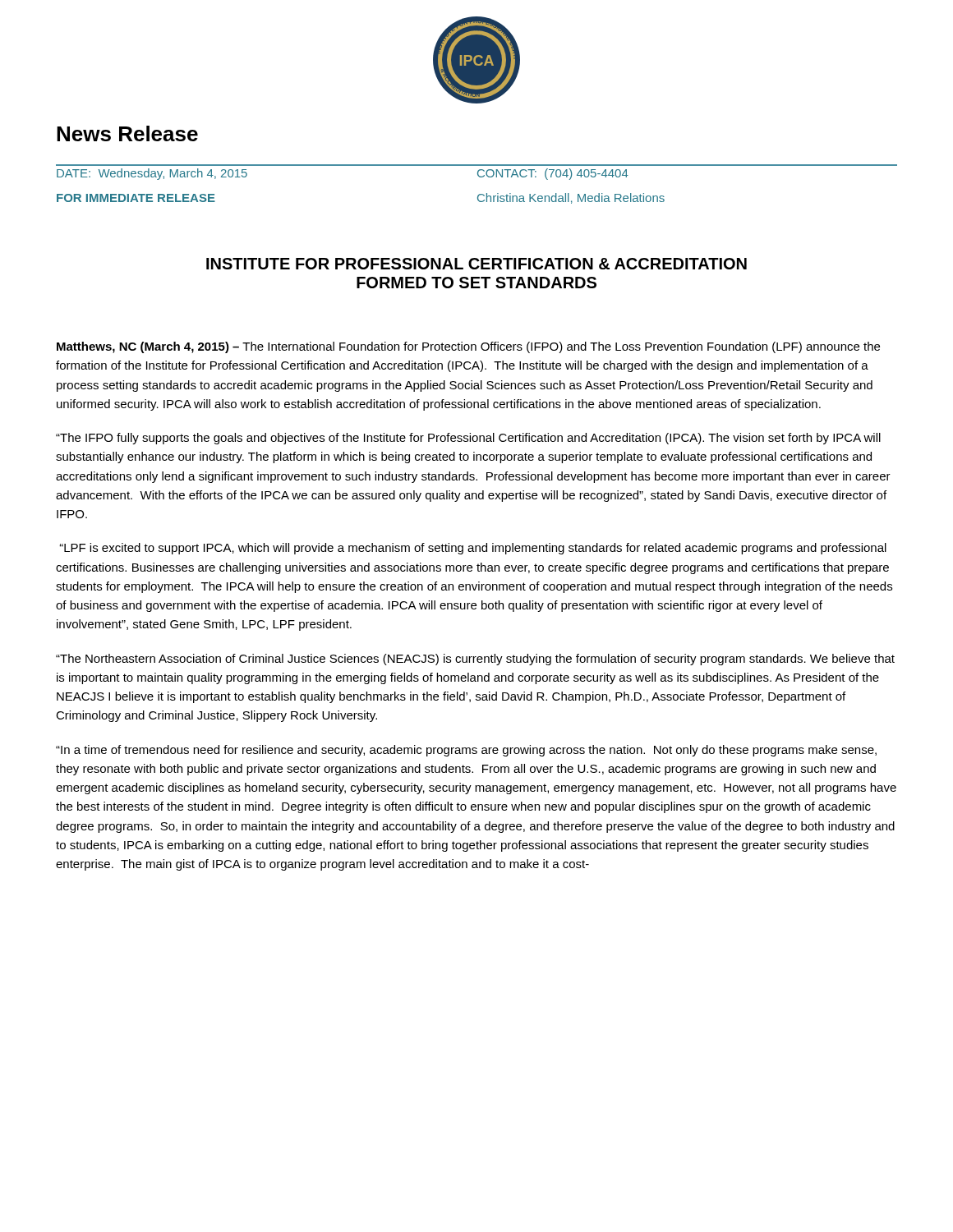Point to the element starting "“In a time of tremendous"
The height and width of the screenshot is (1232, 953).
[x=476, y=806]
